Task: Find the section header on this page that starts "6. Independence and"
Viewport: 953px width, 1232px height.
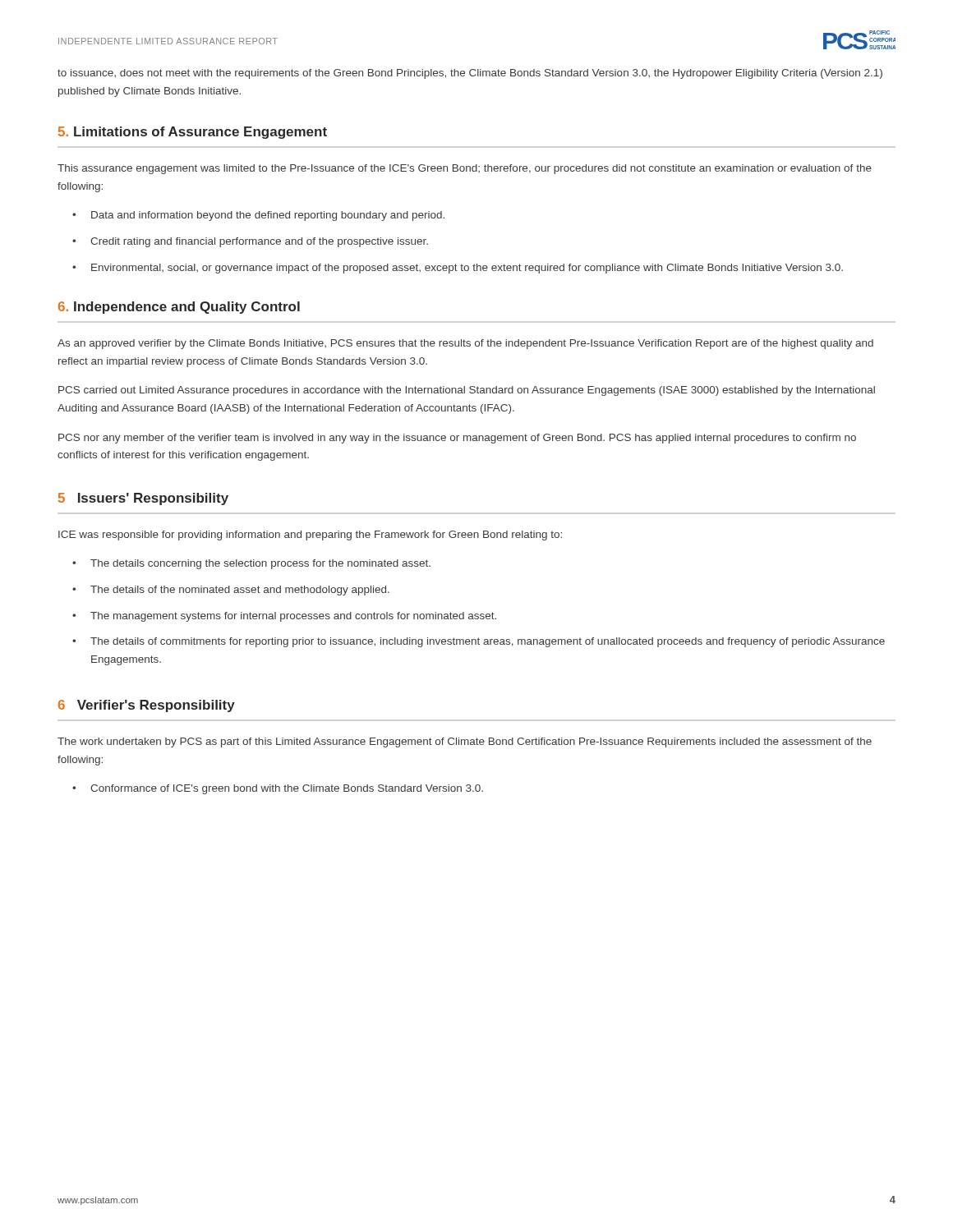Action: pos(179,308)
